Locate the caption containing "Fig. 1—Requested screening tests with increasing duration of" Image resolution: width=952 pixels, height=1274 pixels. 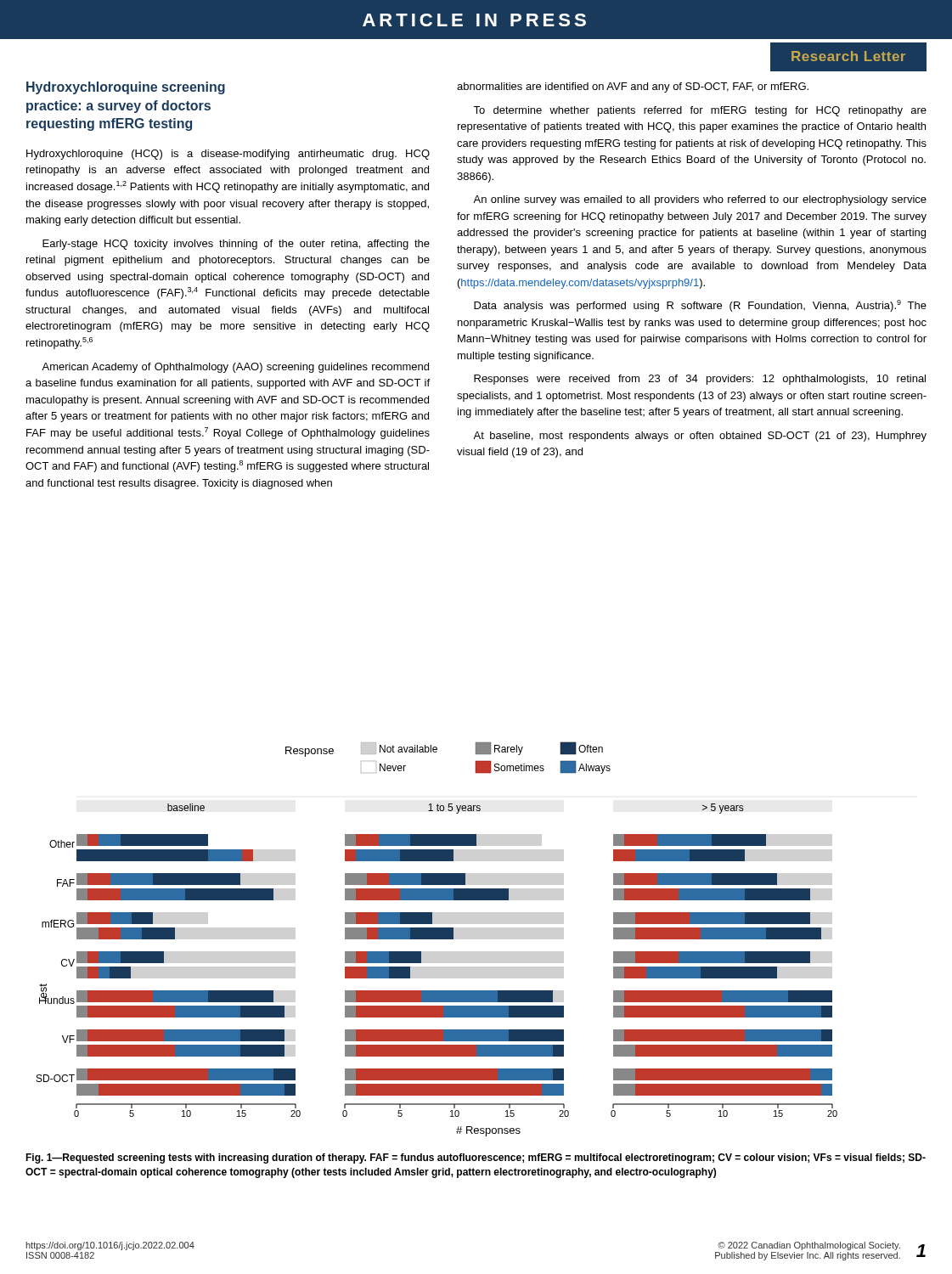coord(476,1165)
